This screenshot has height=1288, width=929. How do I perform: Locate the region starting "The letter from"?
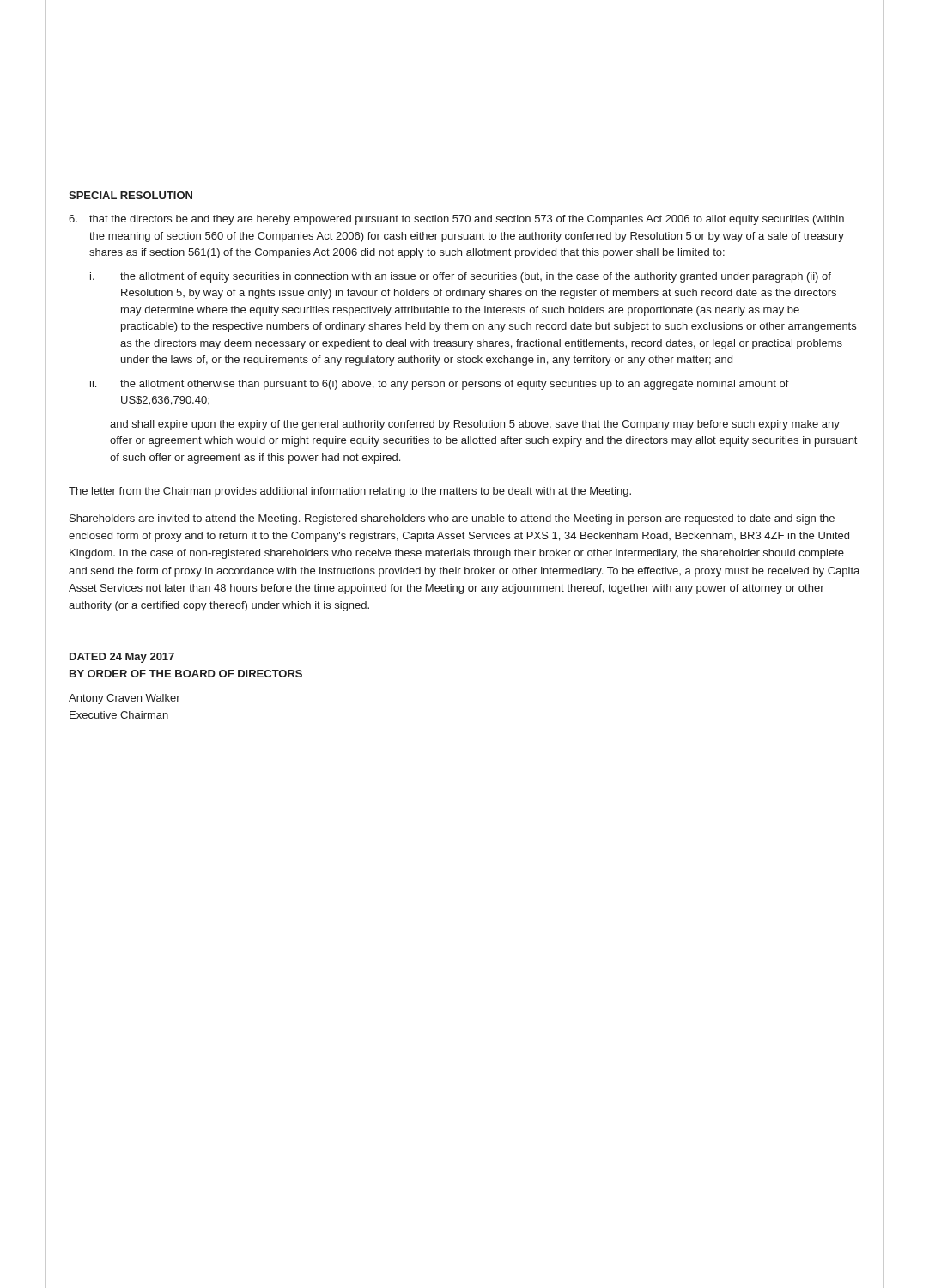point(464,491)
